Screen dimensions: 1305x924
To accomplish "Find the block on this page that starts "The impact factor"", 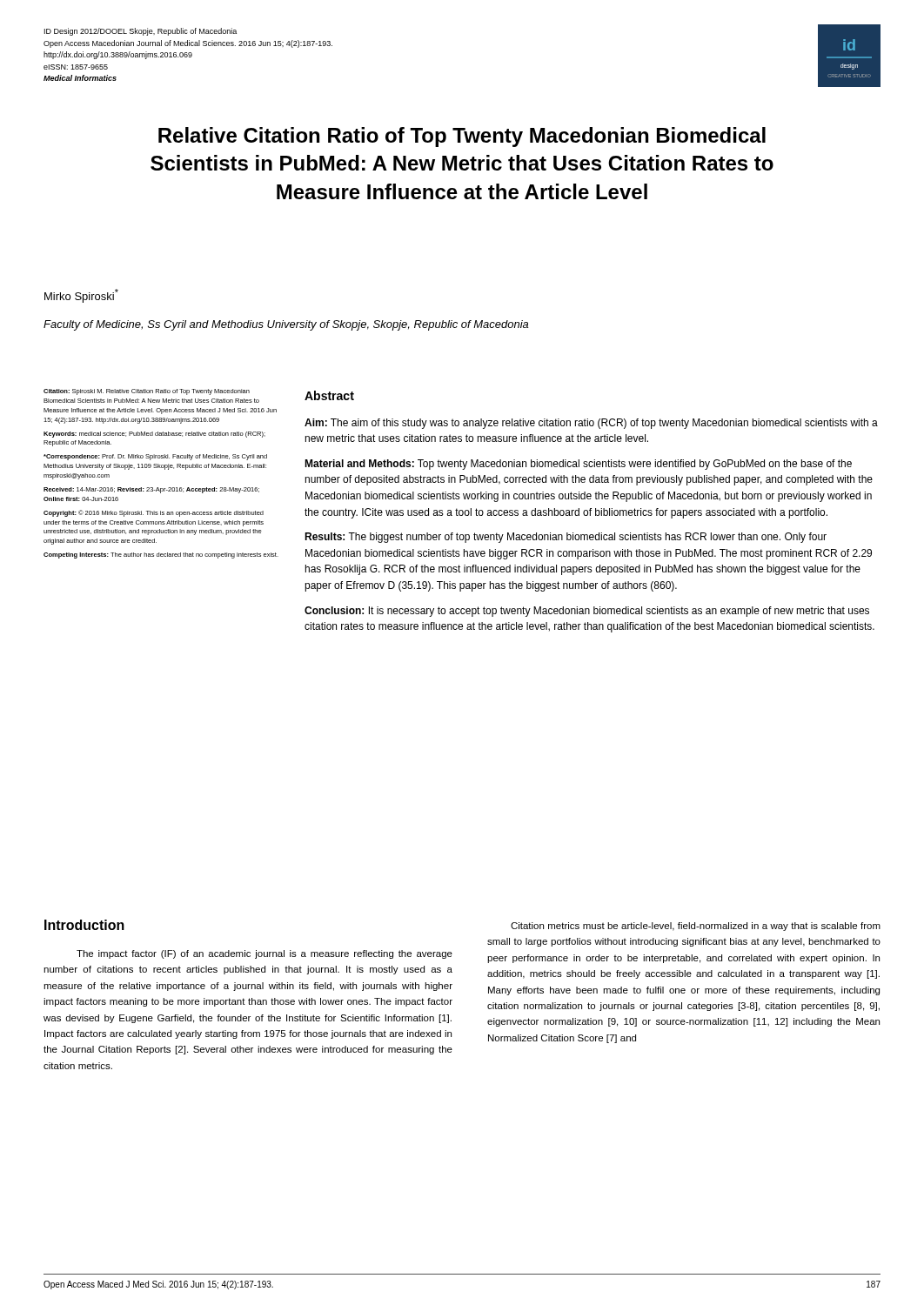I will click(x=248, y=1010).
